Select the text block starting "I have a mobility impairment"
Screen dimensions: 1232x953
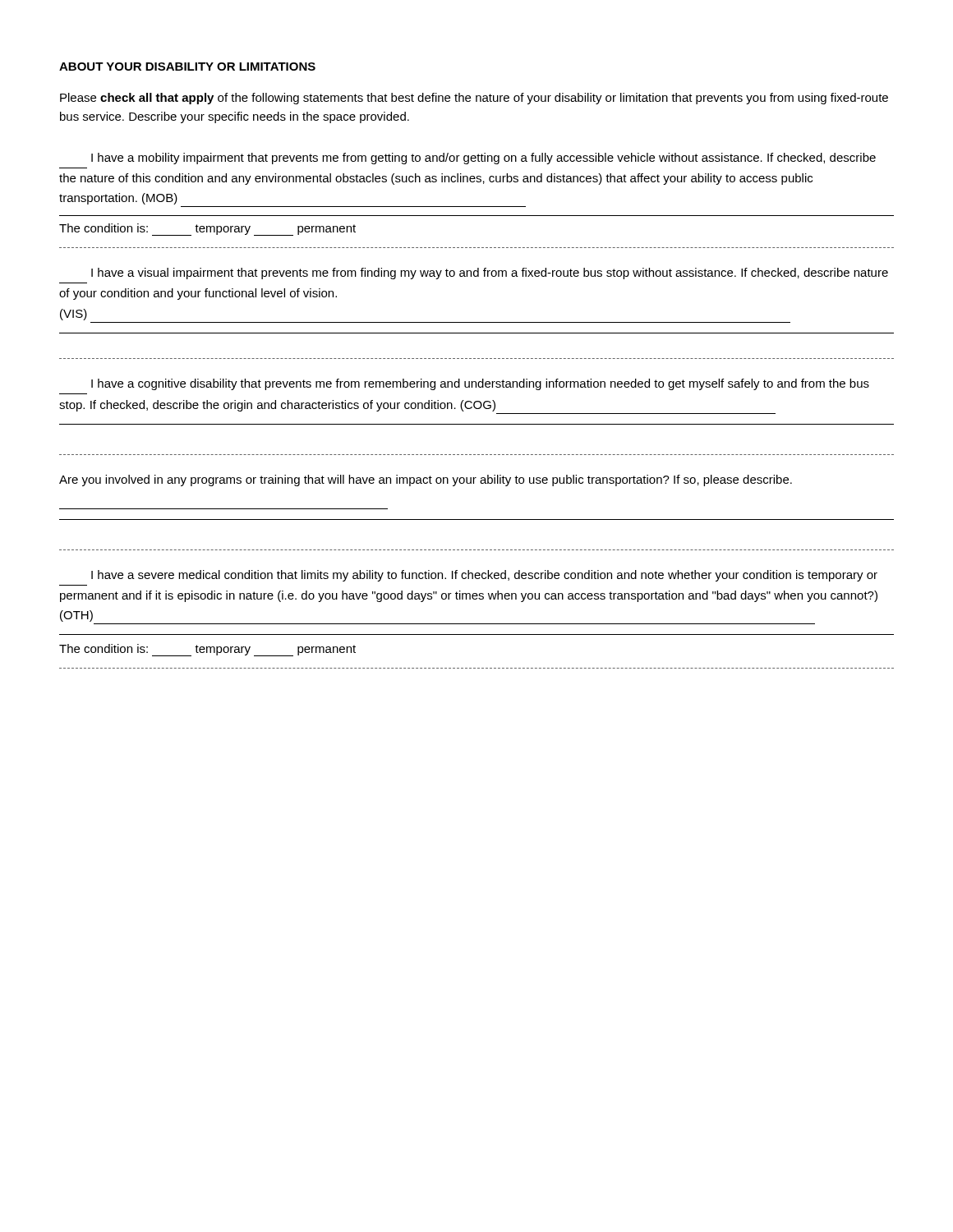[x=468, y=178]
